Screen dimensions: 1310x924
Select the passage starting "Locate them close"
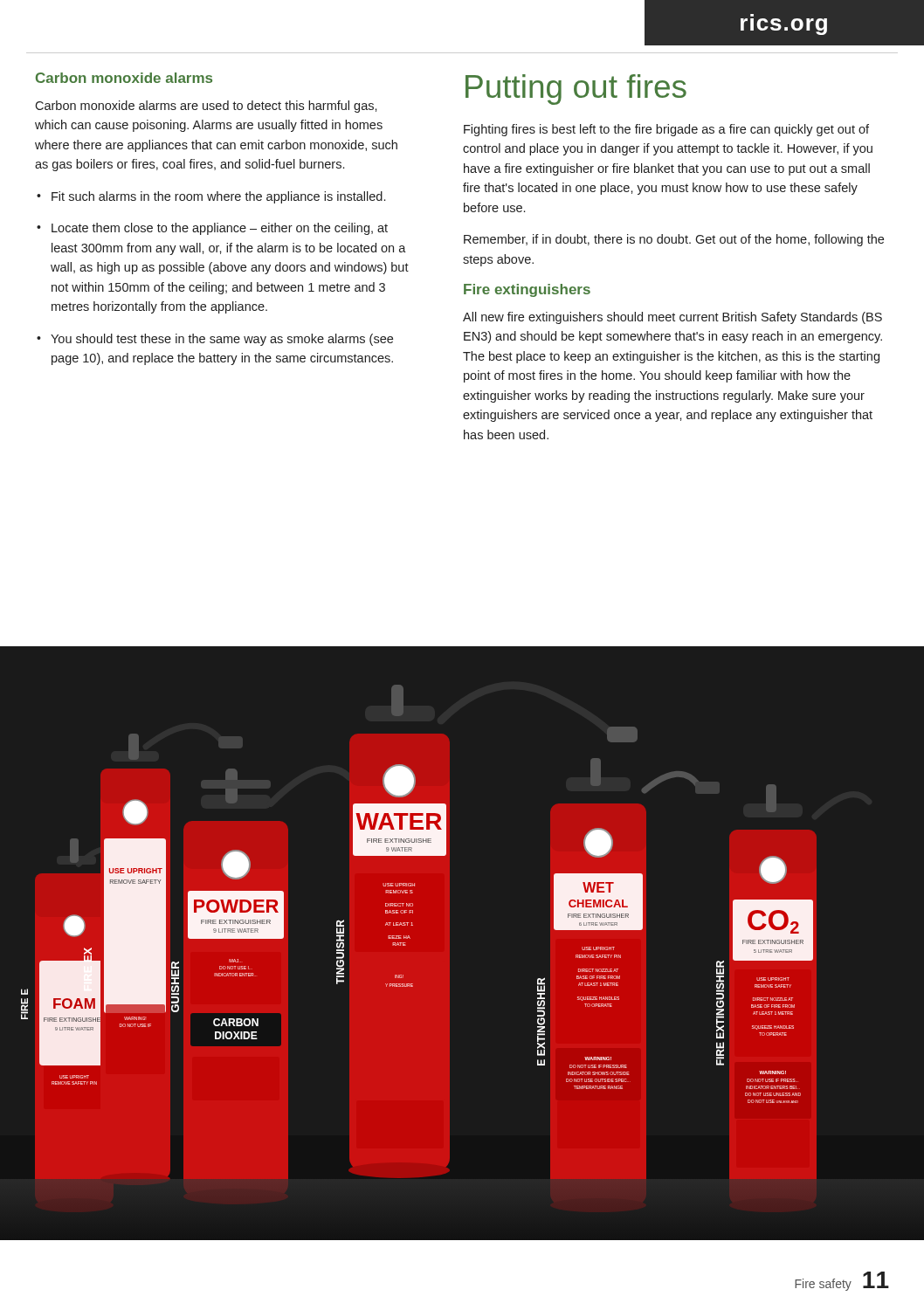(x=229, y=268)
